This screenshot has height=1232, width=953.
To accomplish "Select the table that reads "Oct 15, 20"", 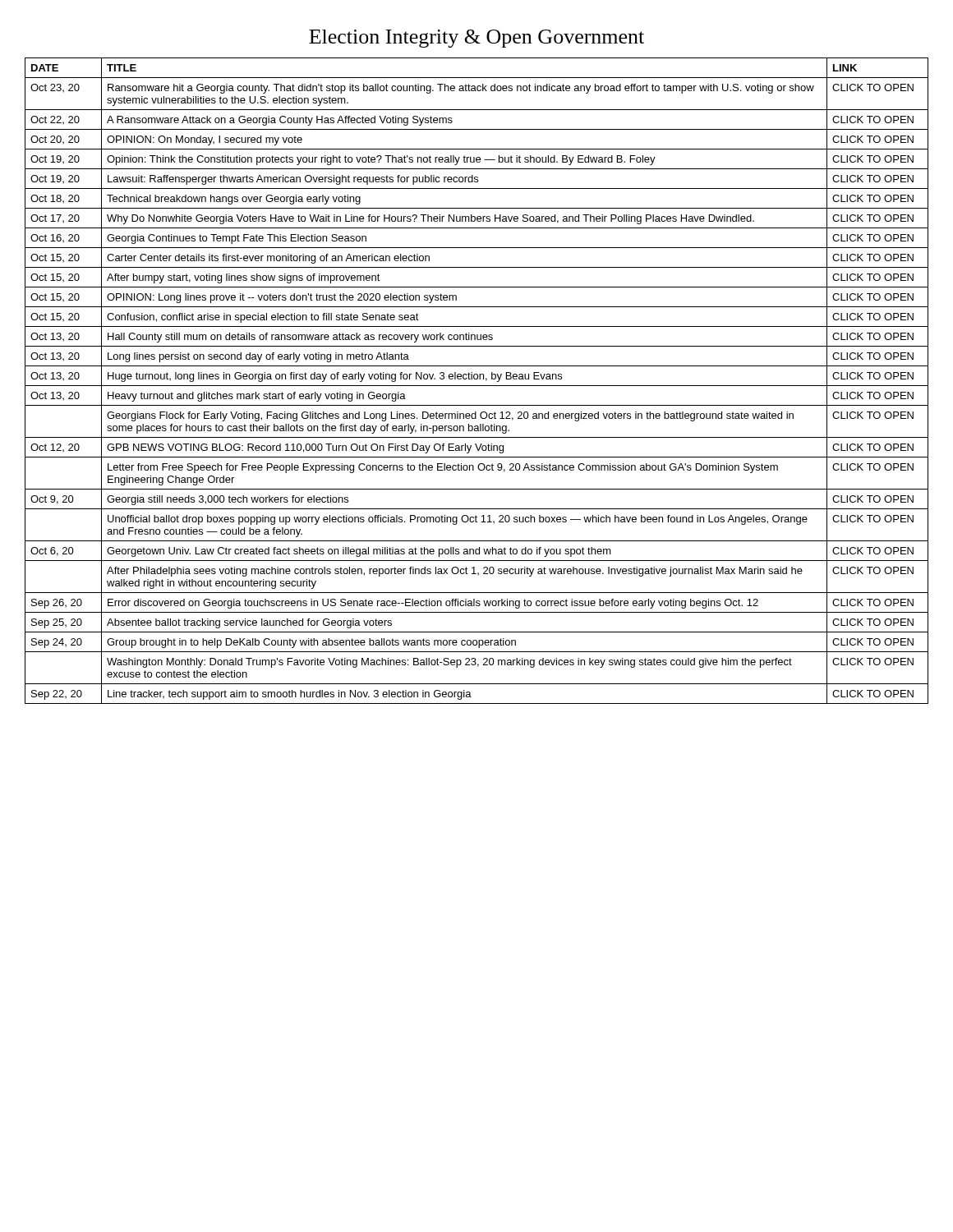I will tap(476, 381).
